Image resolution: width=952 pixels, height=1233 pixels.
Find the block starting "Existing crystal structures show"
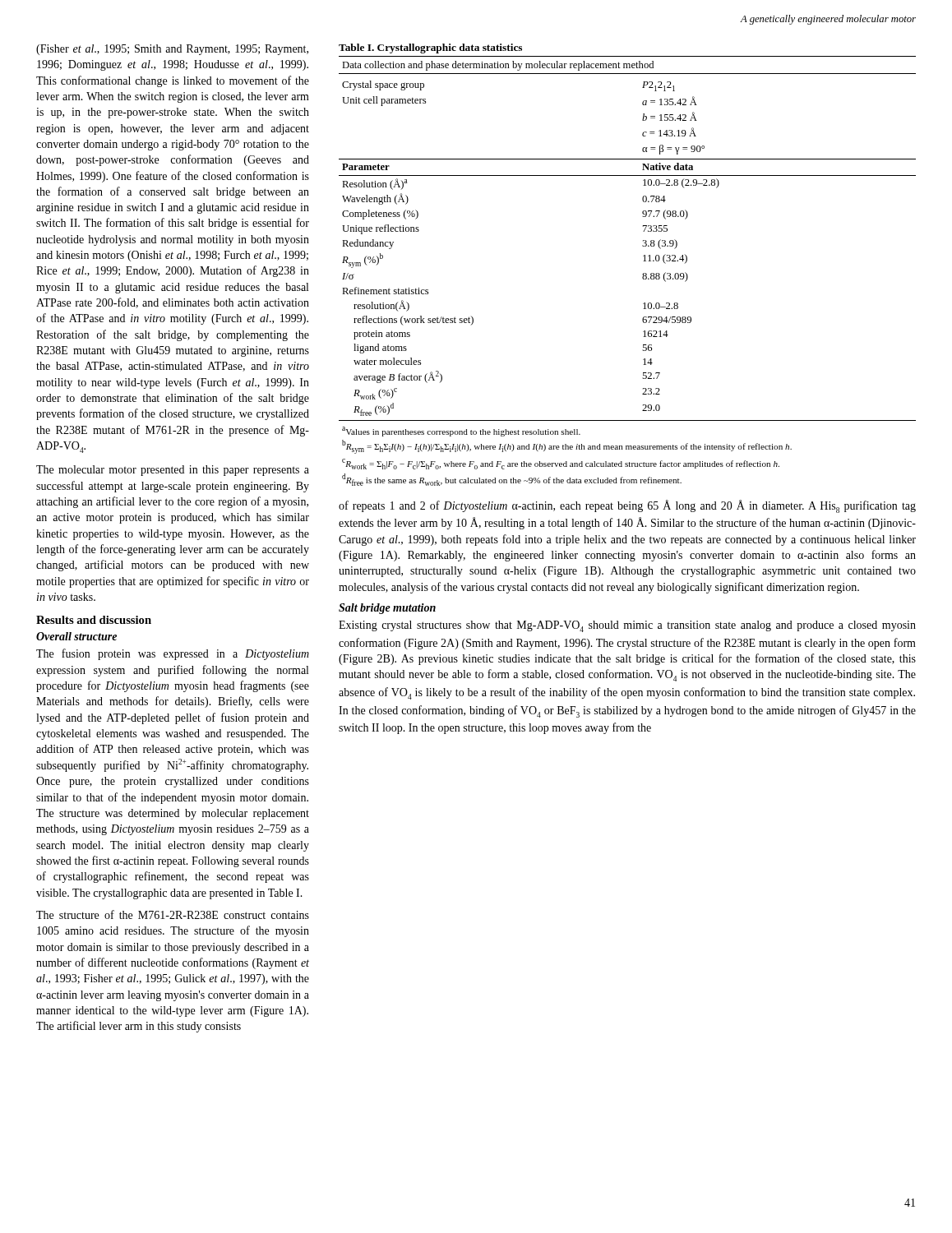coord(627,677)
